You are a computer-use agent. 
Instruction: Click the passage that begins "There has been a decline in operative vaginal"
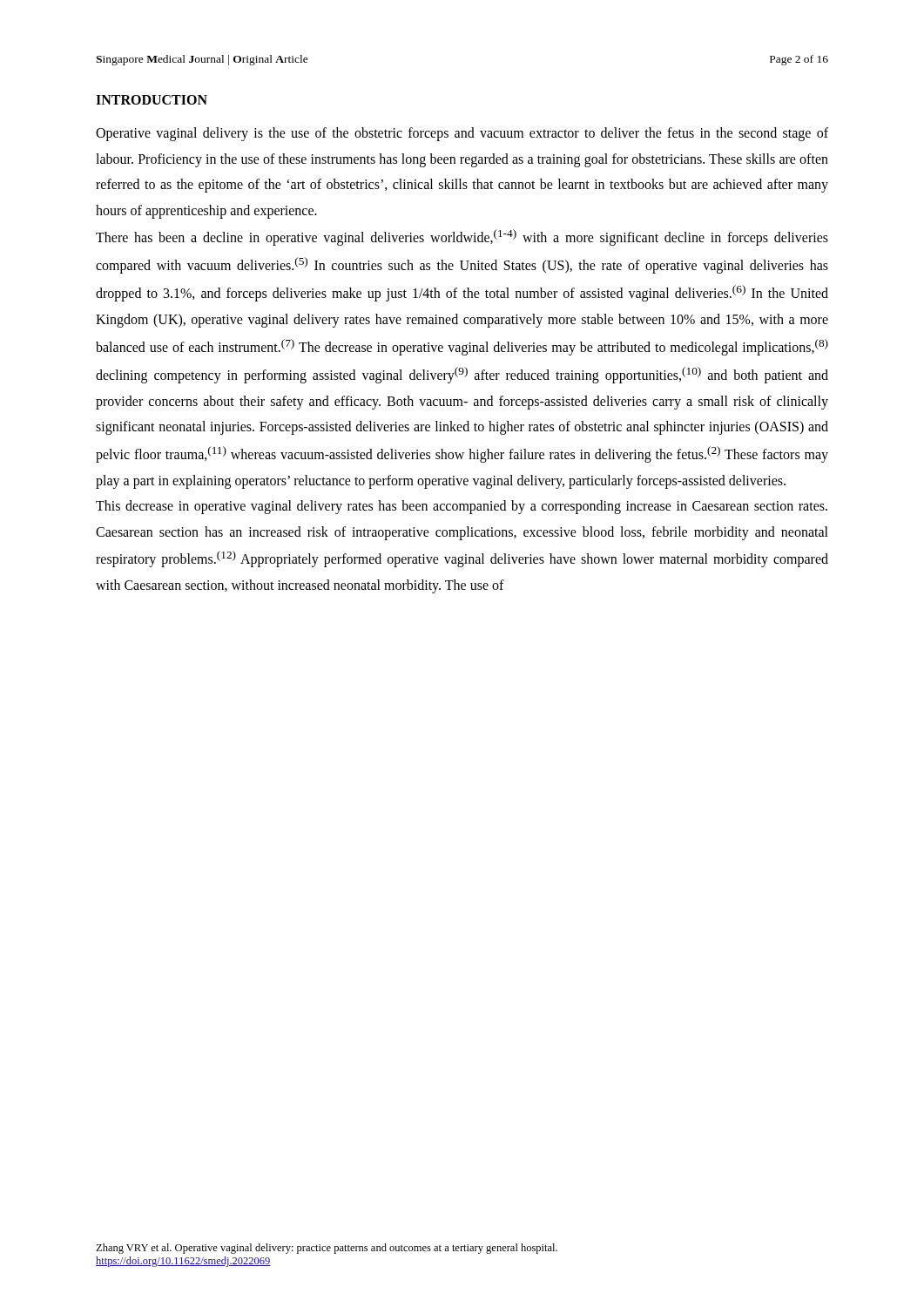tap(462, 358)
